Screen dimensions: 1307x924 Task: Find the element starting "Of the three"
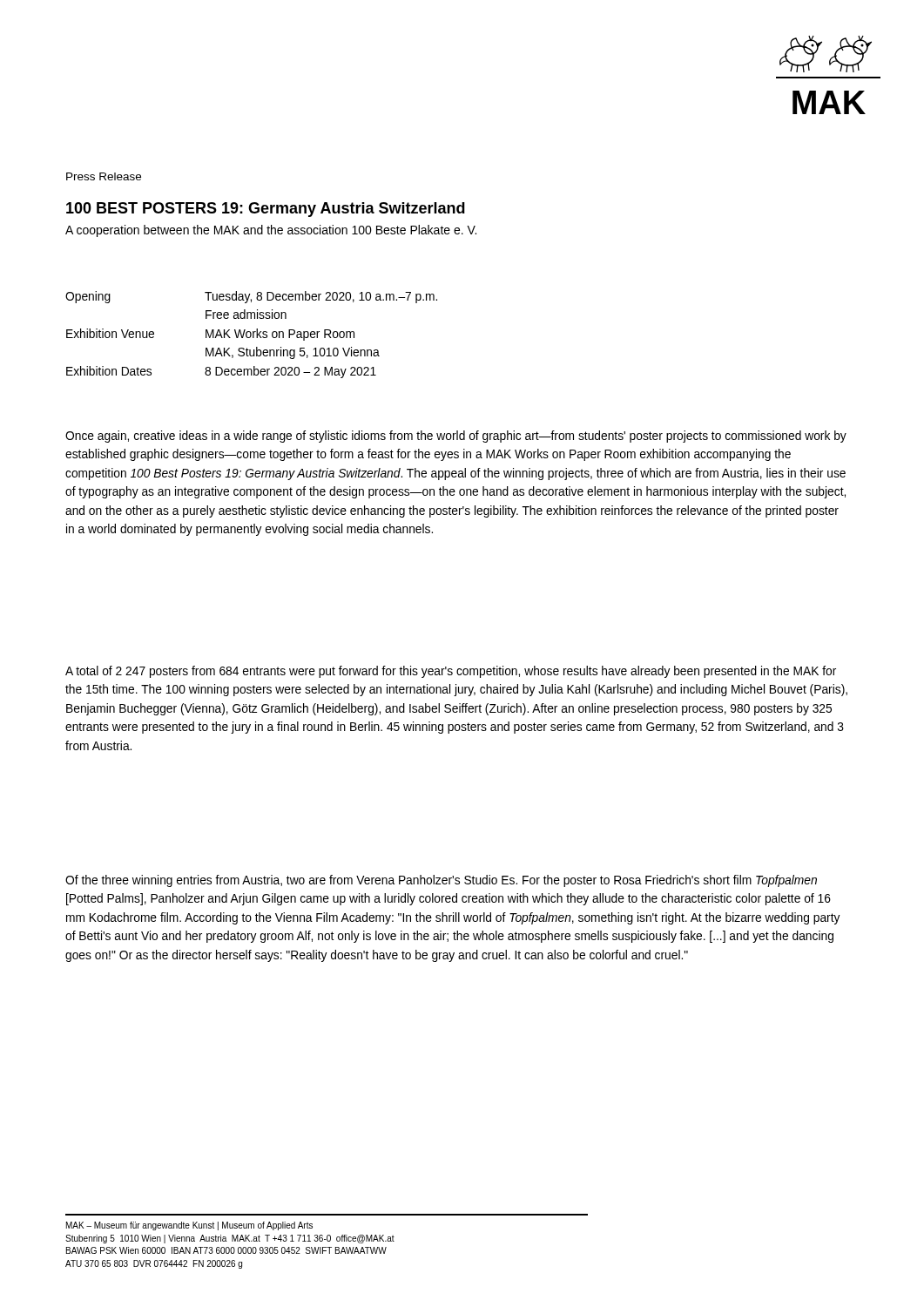click(453, 918)
